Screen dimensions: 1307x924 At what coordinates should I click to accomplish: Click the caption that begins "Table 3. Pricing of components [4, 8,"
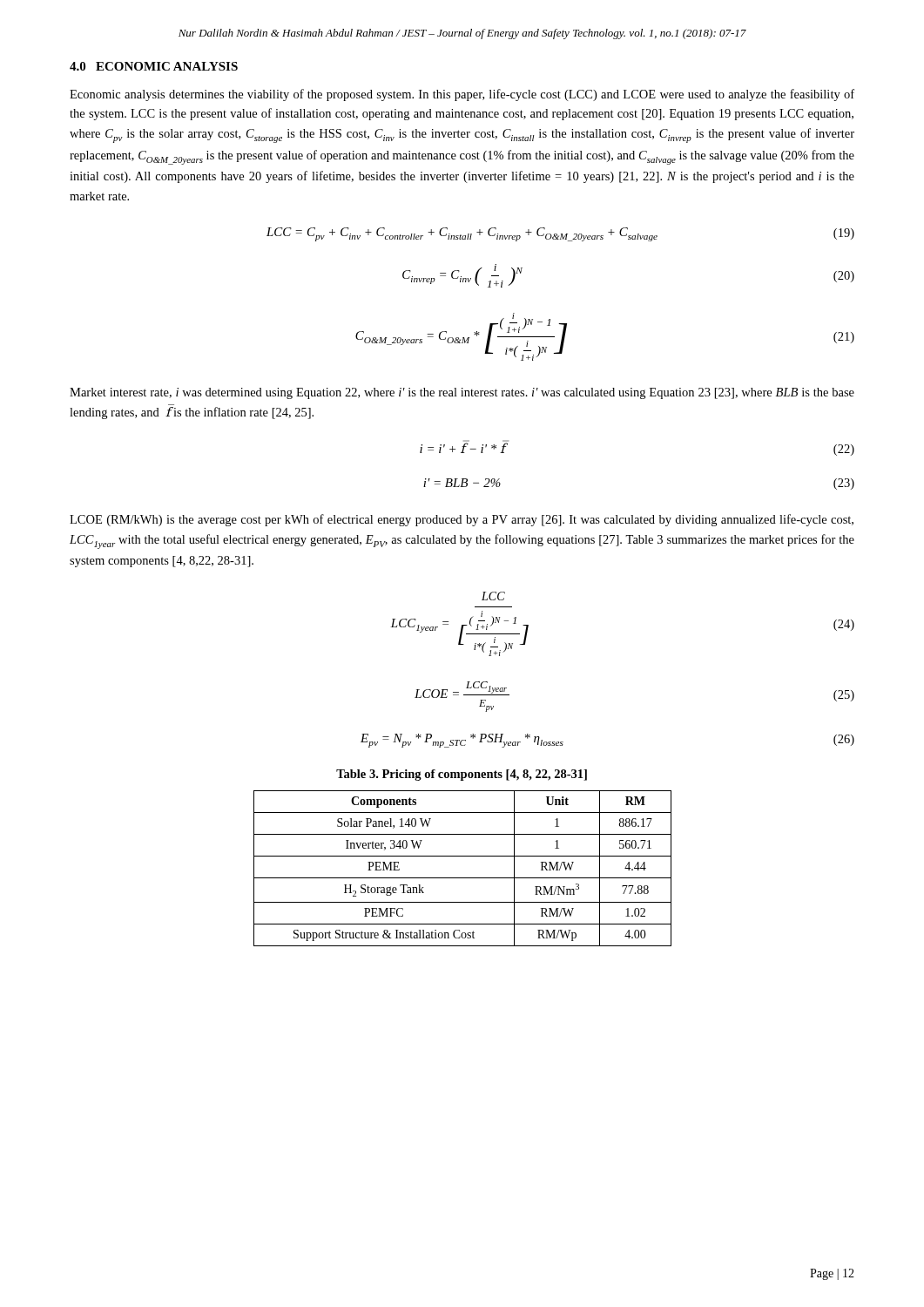[462, 774]
